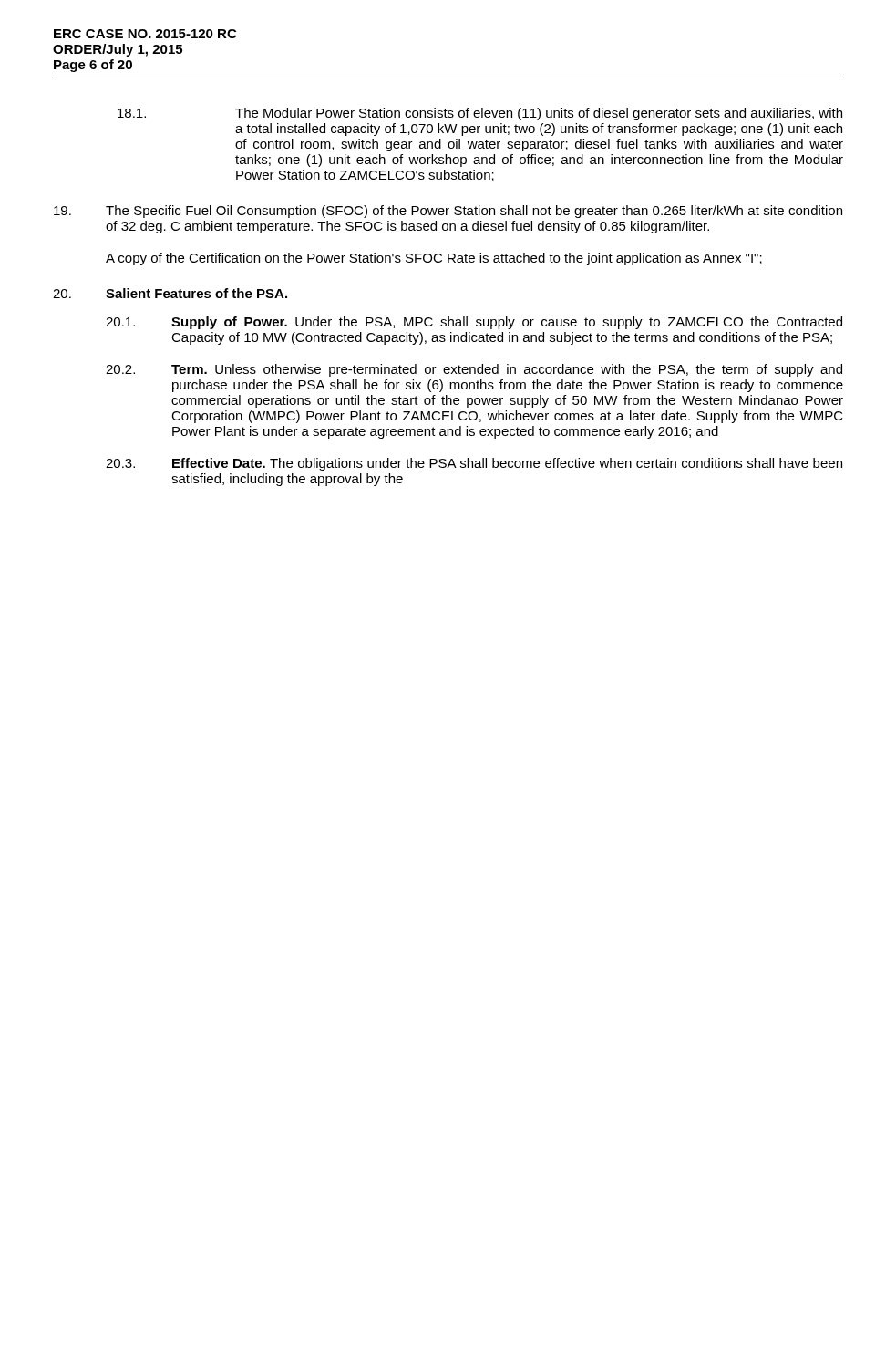The image size is (896, 1368).
Task: Point to the passage starting "A copy of the Certification"
Action: (434, 258)
